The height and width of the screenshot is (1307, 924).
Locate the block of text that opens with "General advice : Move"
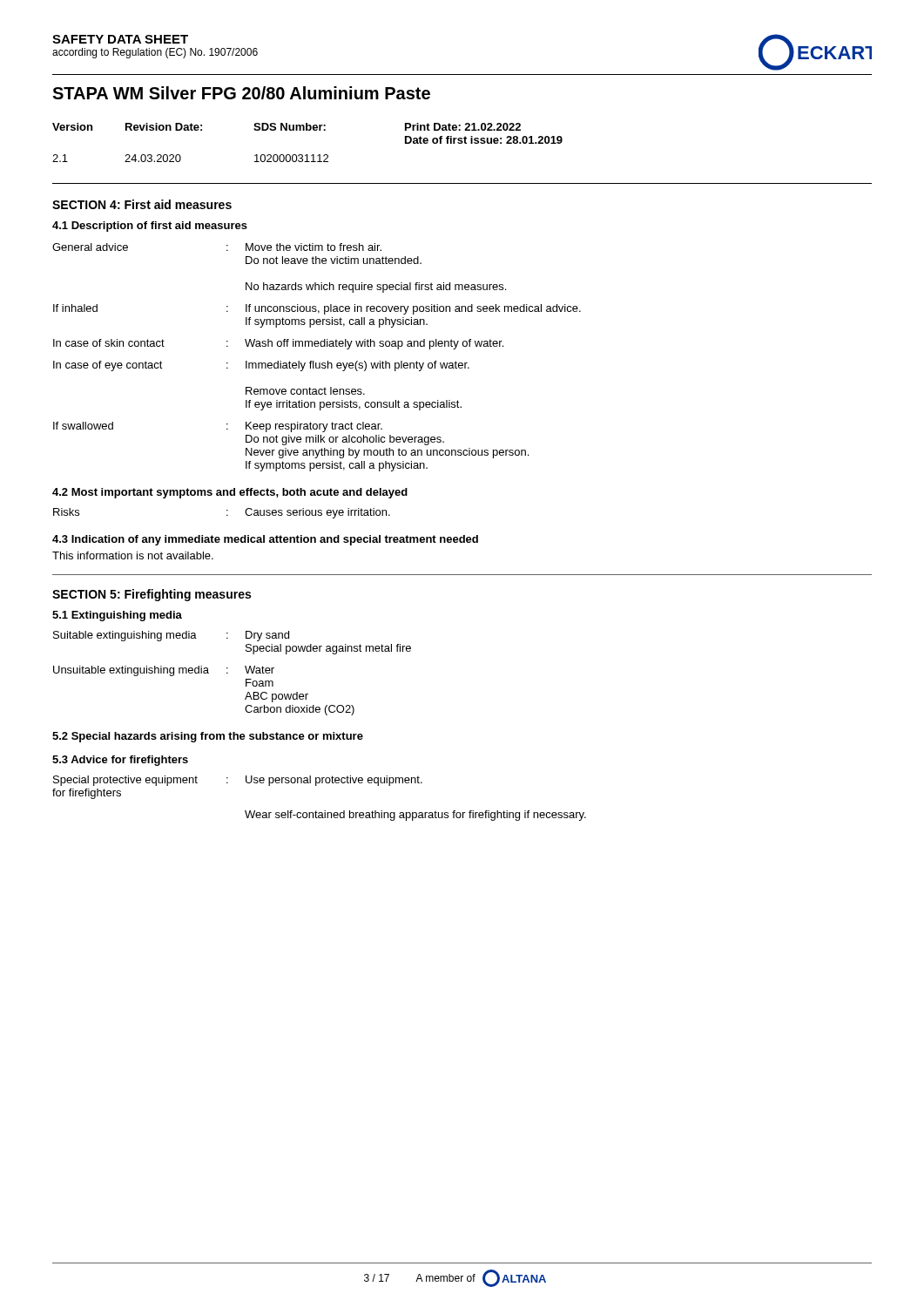pyautogui.click(x=88, y=247)
